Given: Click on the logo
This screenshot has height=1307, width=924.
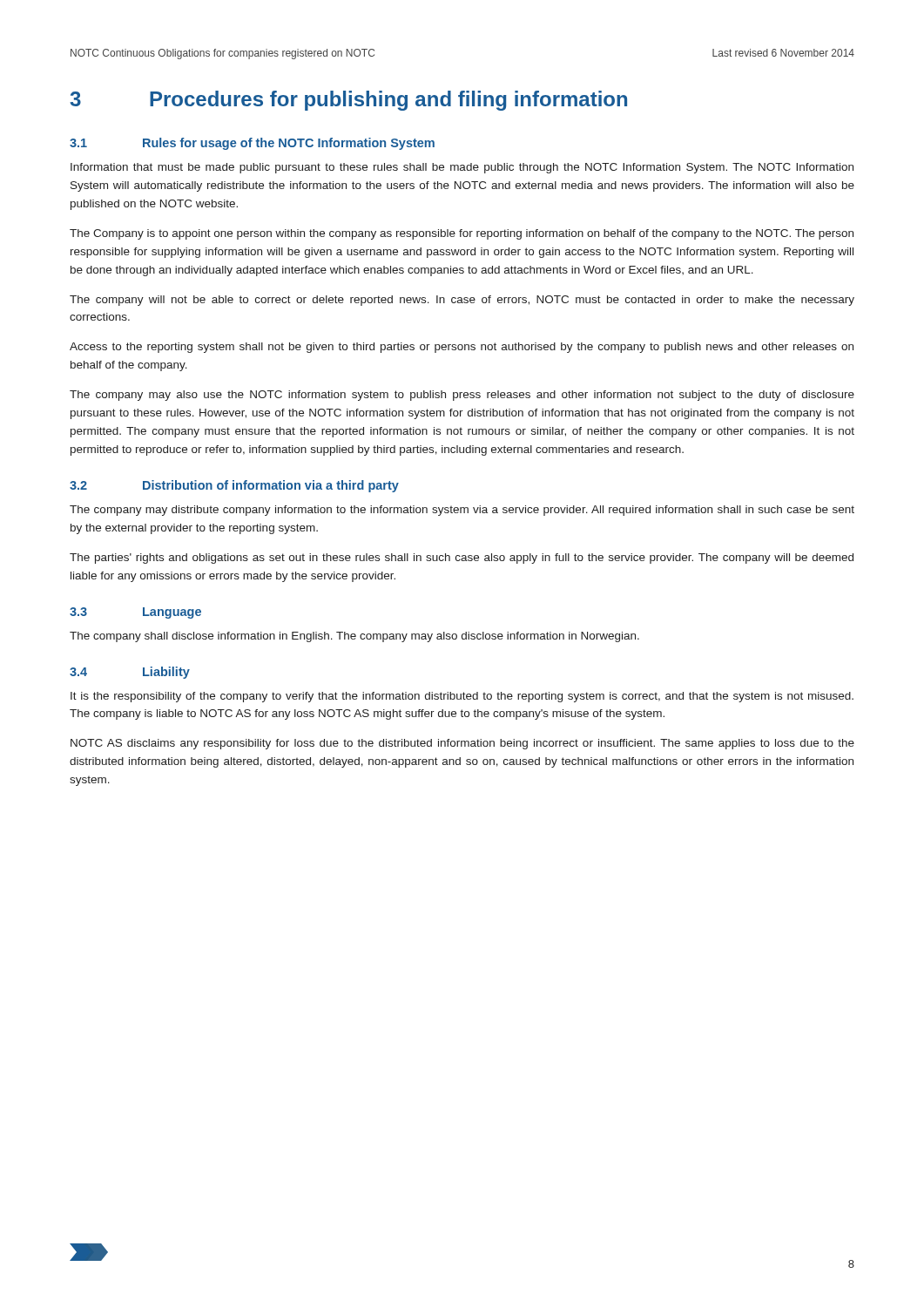Looking at the screenshot, I should click(x=89, y=1253).
